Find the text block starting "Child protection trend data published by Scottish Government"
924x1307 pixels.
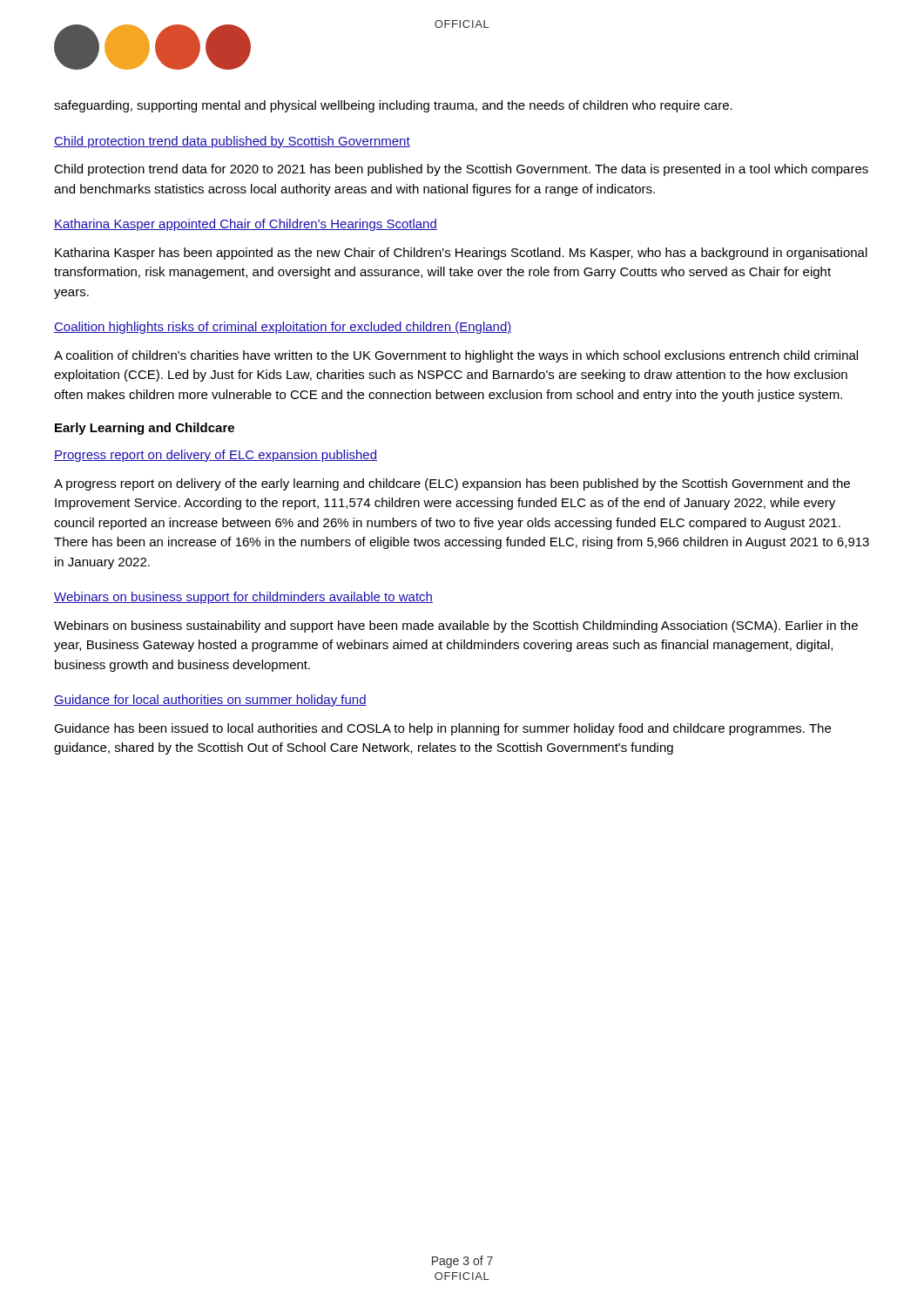coord(232,142)
